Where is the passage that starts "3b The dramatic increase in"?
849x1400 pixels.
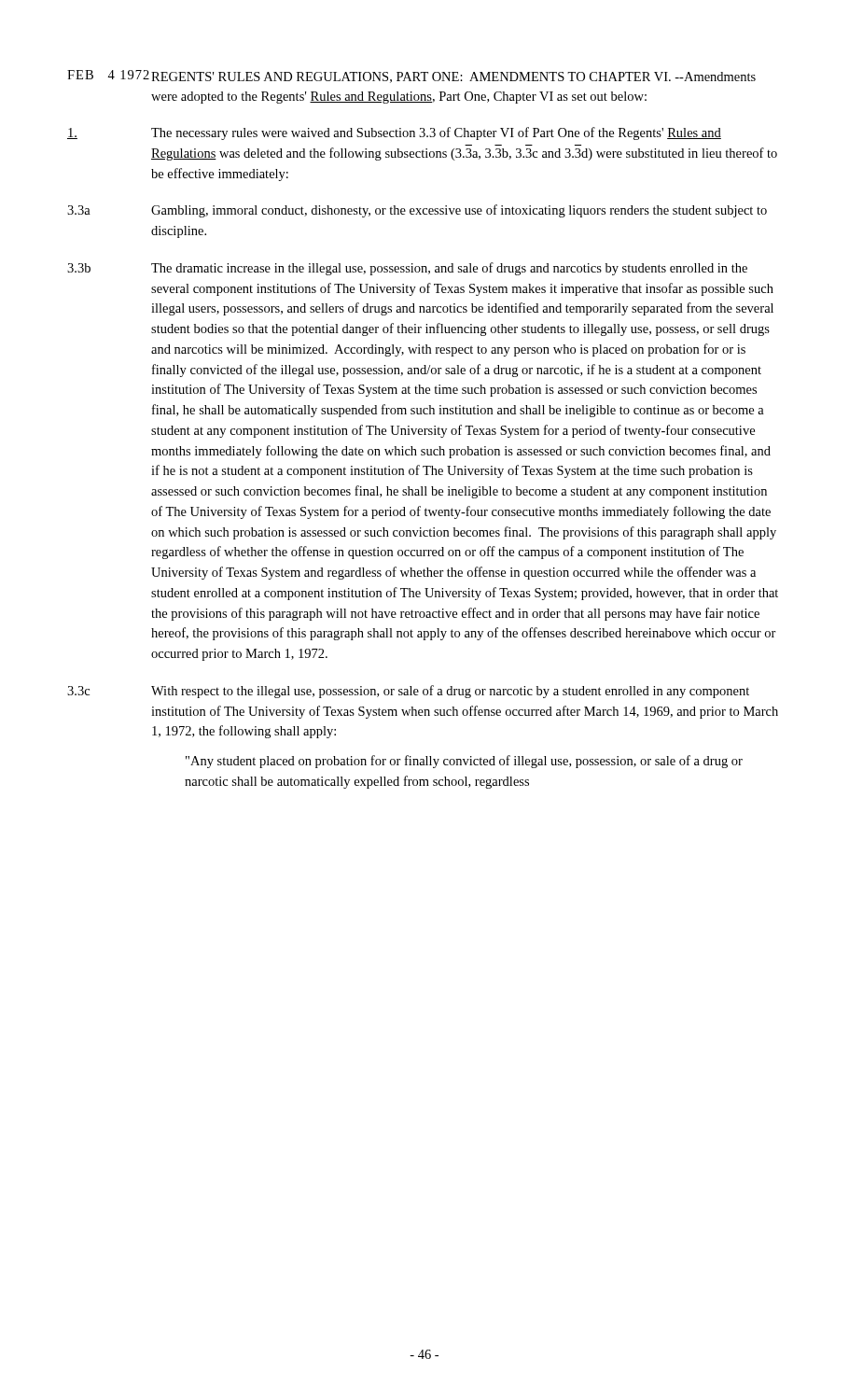[424, 461]
